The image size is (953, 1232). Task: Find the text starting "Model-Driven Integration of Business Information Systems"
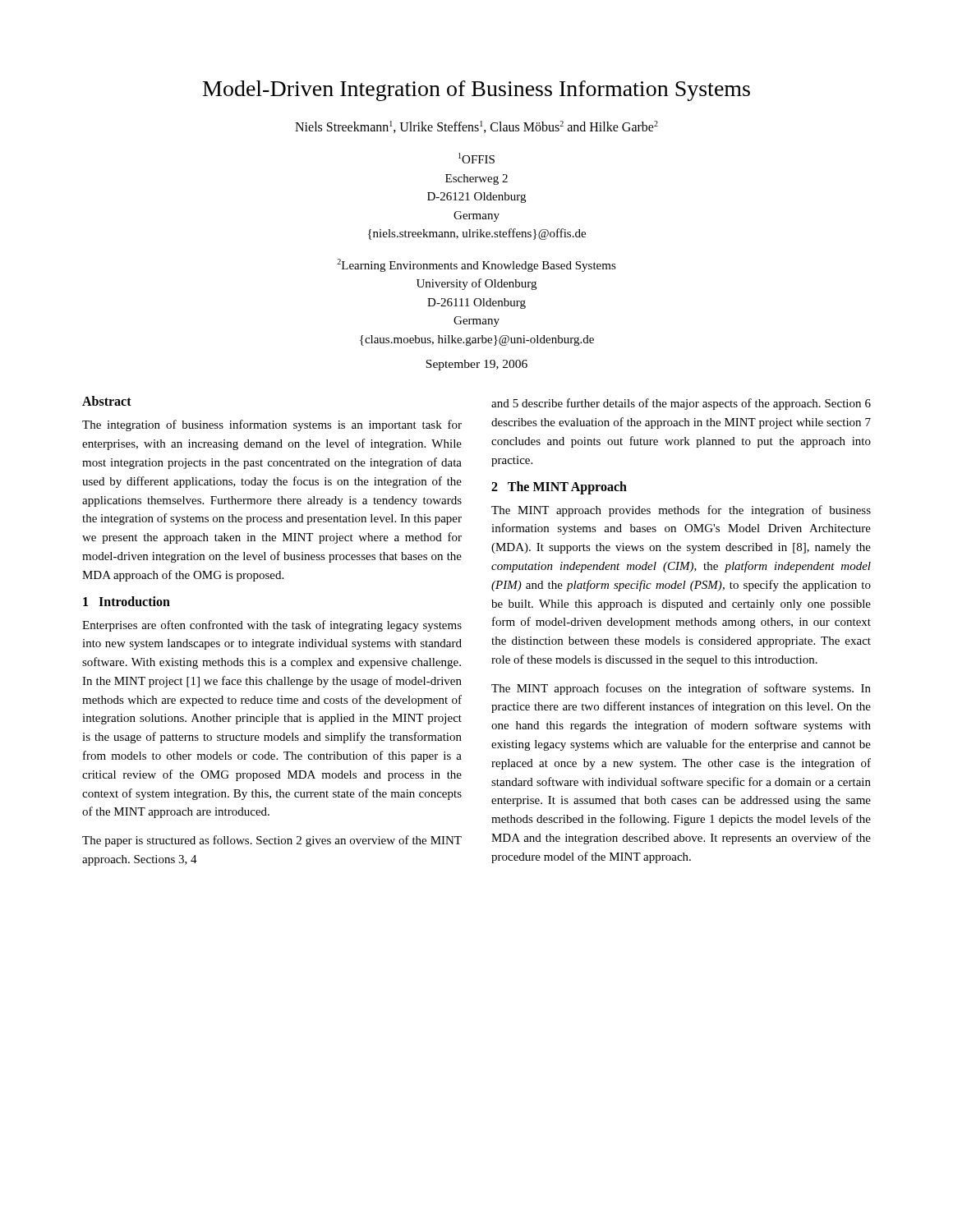[x=476, y=88]
